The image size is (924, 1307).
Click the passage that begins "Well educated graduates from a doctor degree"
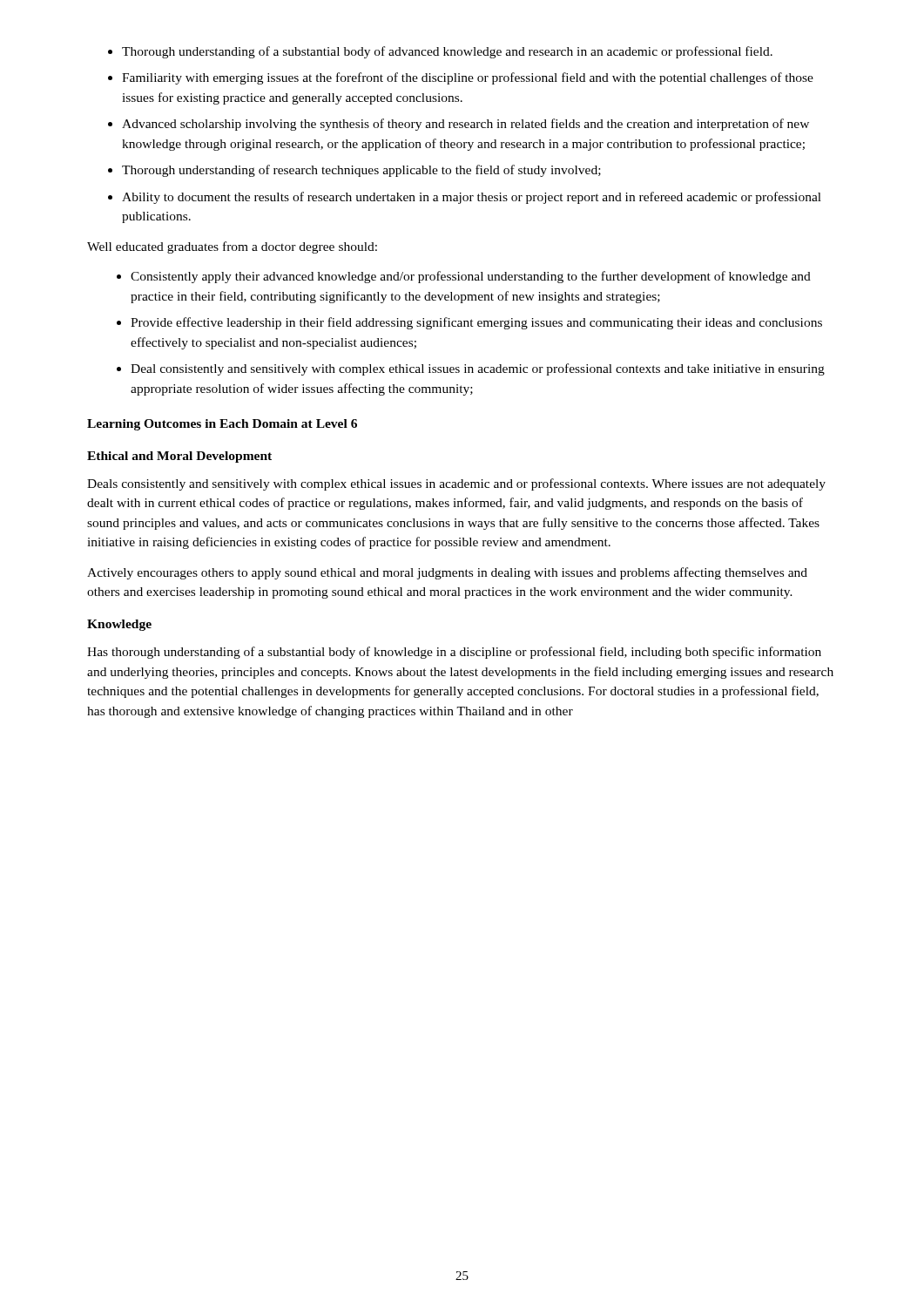(232, 247)
